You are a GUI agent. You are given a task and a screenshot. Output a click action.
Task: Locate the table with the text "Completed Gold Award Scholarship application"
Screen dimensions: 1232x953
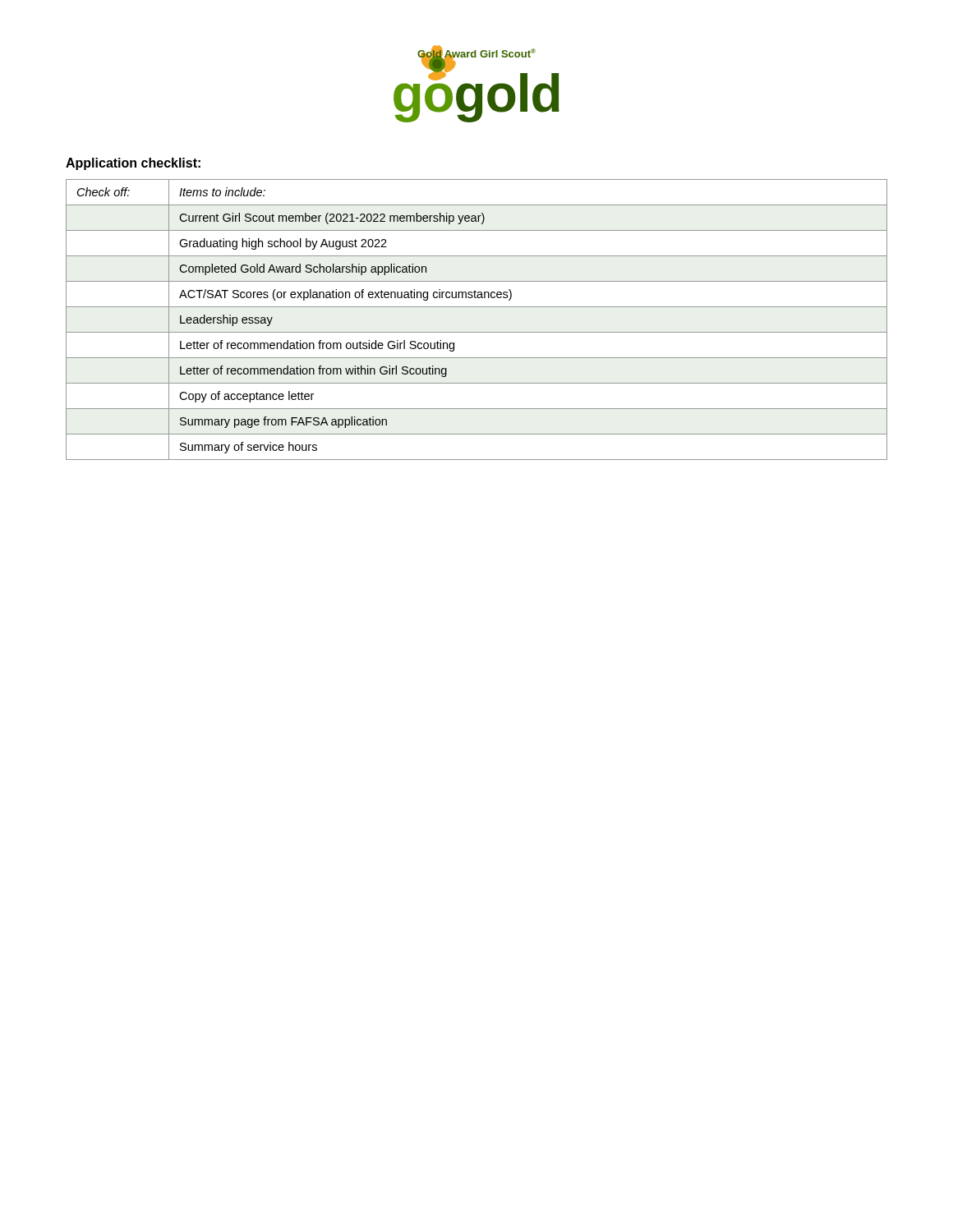pos(476,319)
